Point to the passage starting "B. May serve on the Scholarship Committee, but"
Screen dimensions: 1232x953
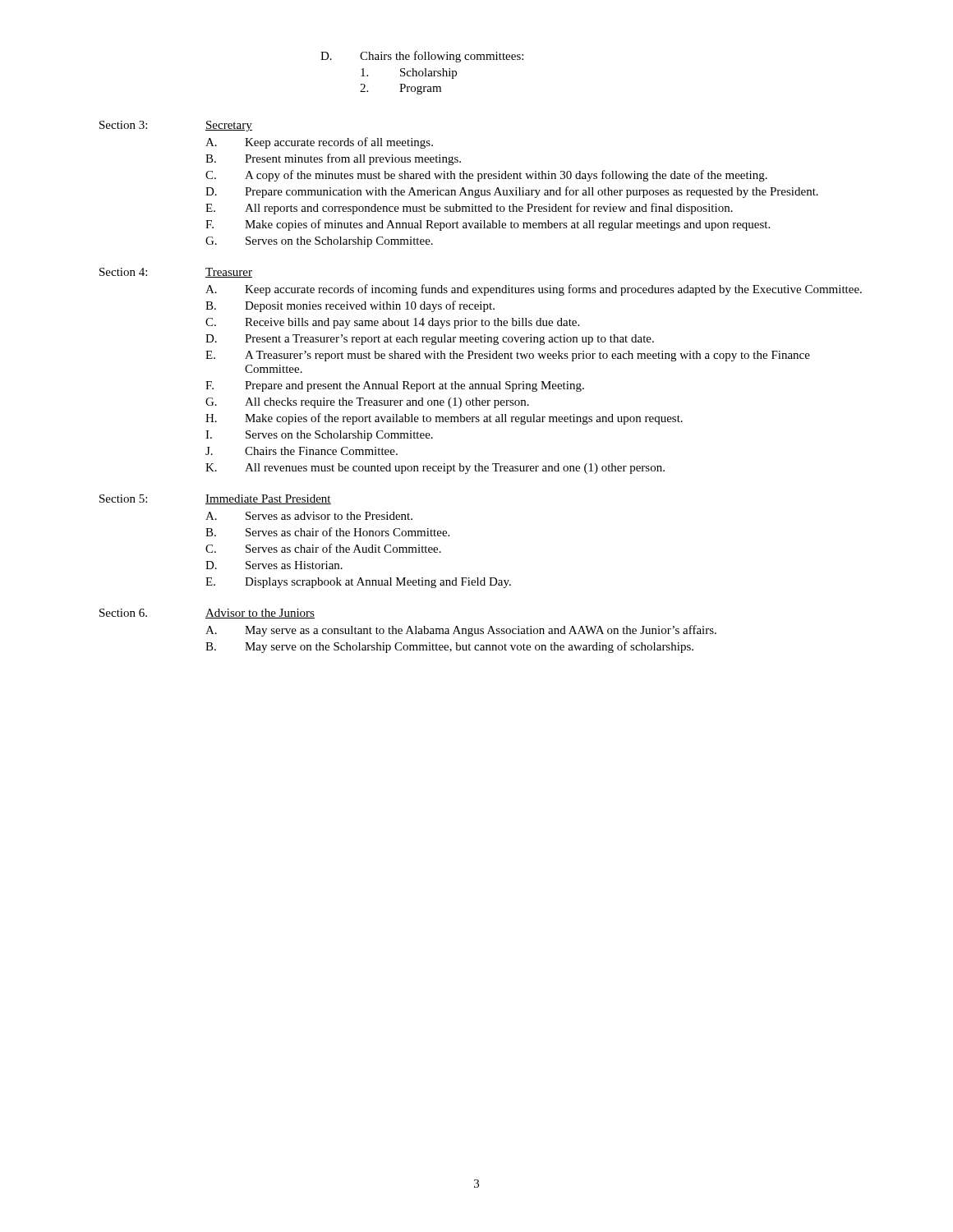[538, 647]
